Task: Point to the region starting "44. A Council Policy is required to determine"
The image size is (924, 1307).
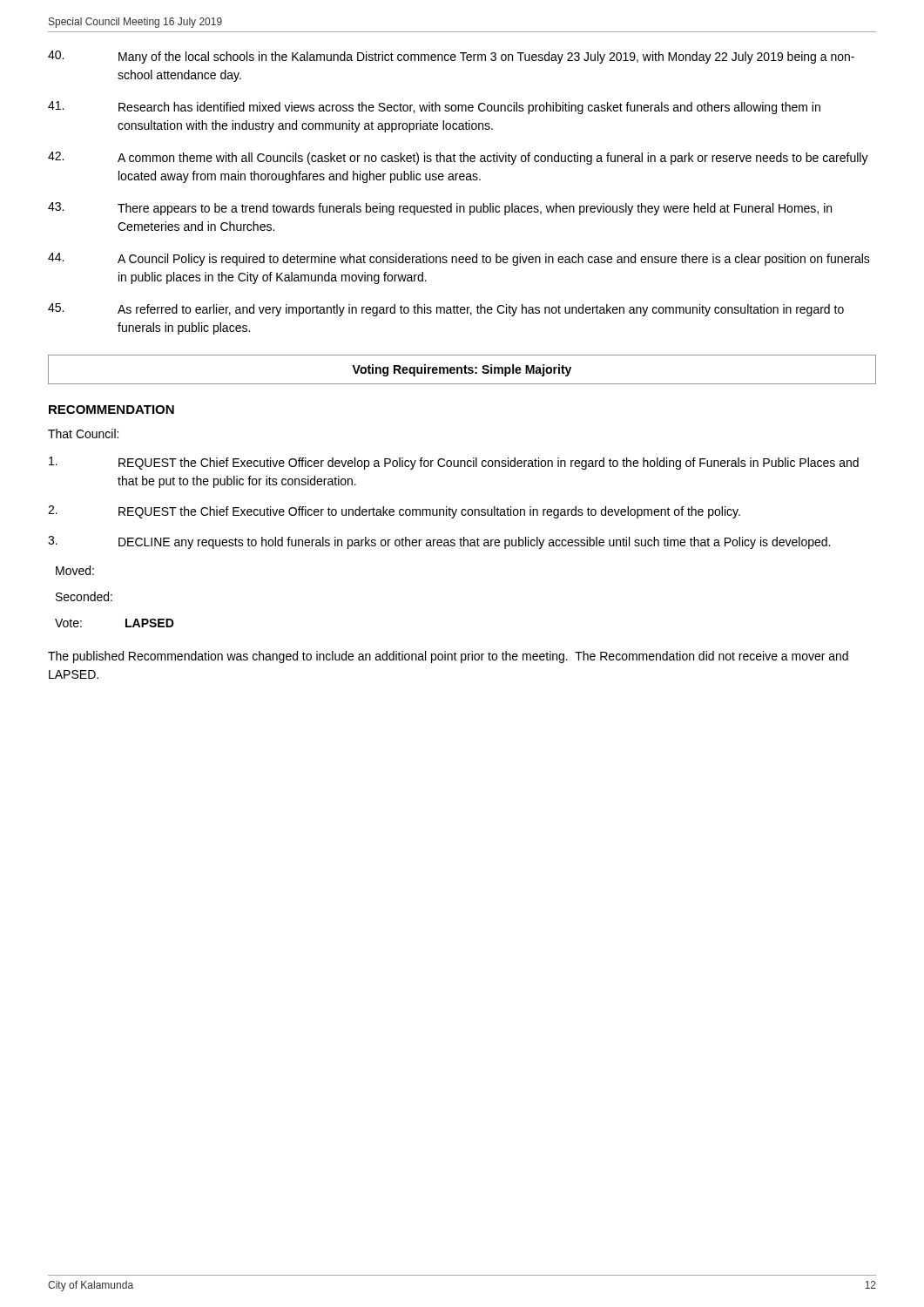Action: tap(462, 268)
